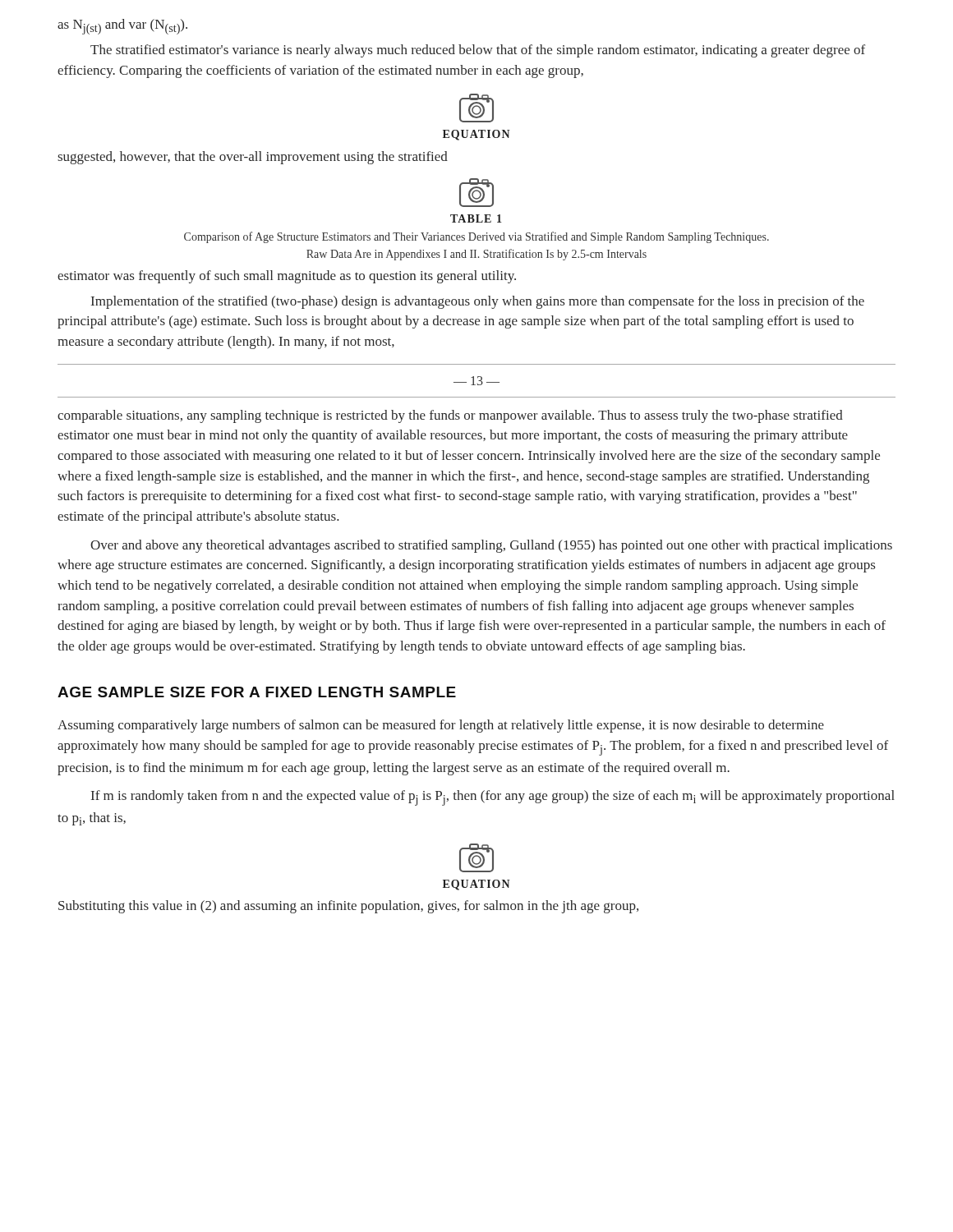Screen dimensions: 1232x953
Task: Find the region starting "estimator was frequently of"
Action: pyautogui.click(x=287, y=276)
